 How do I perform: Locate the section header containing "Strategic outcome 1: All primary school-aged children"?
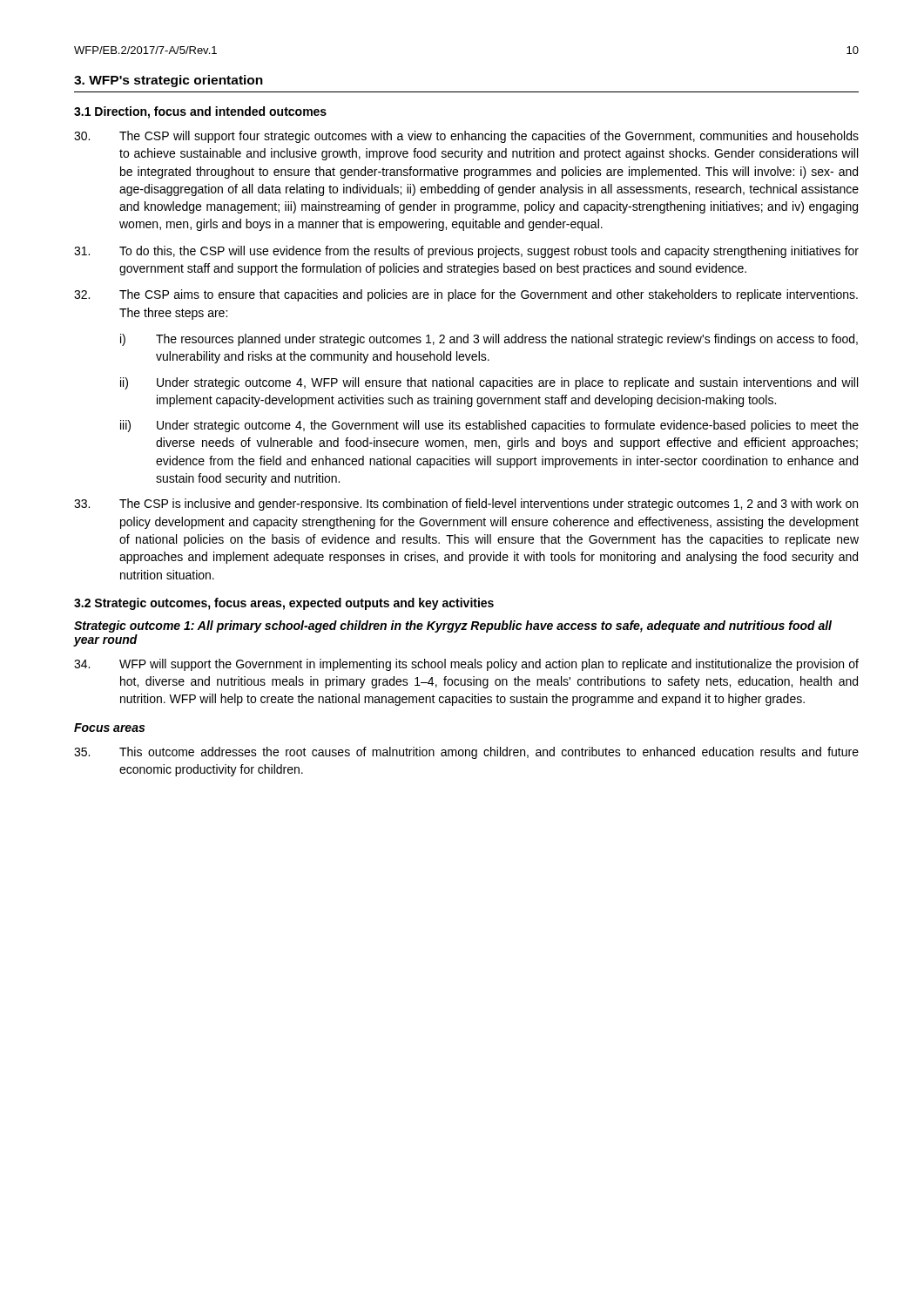tap(466, 632)
